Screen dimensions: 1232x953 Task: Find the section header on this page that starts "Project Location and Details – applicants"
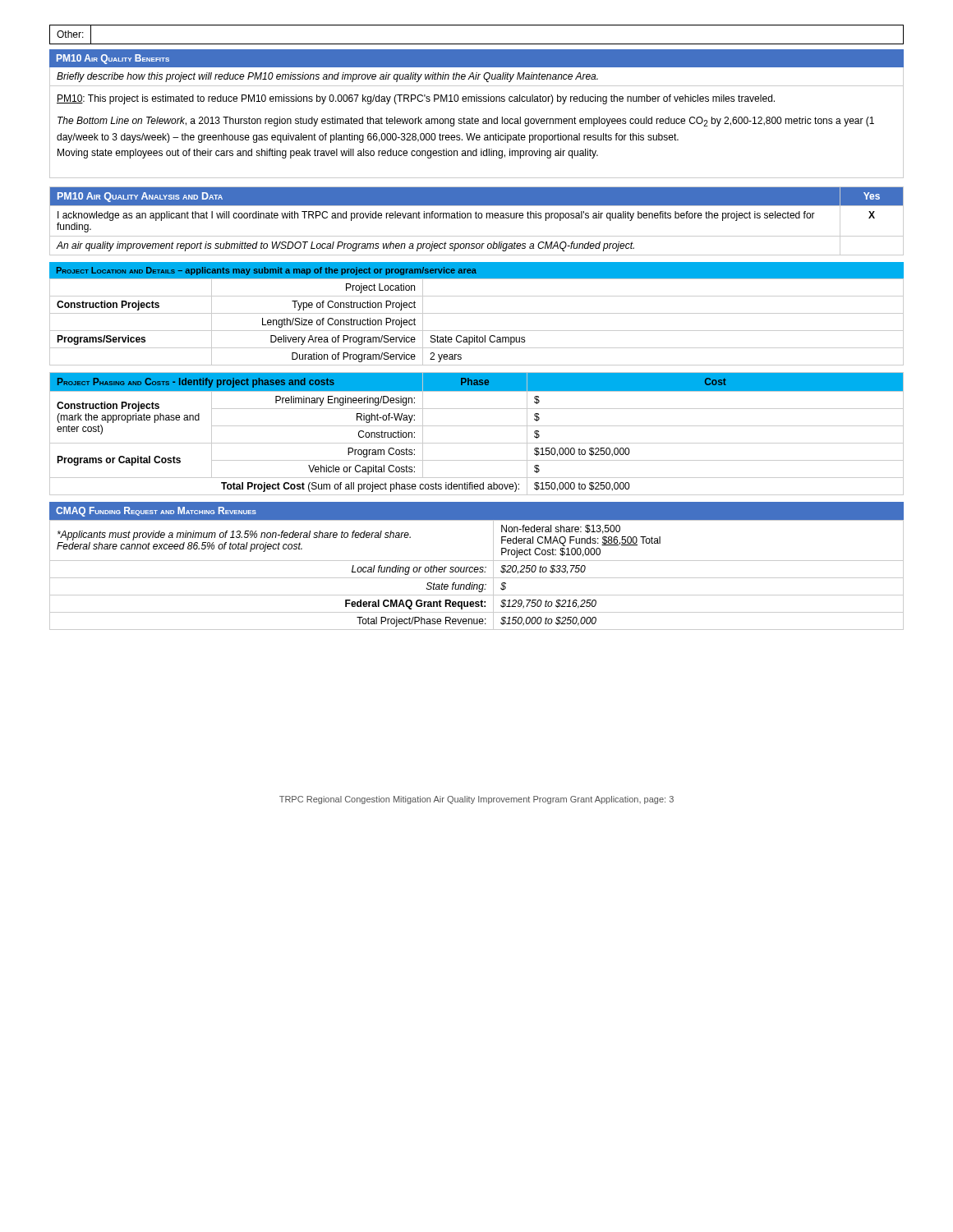click(476, 270)
